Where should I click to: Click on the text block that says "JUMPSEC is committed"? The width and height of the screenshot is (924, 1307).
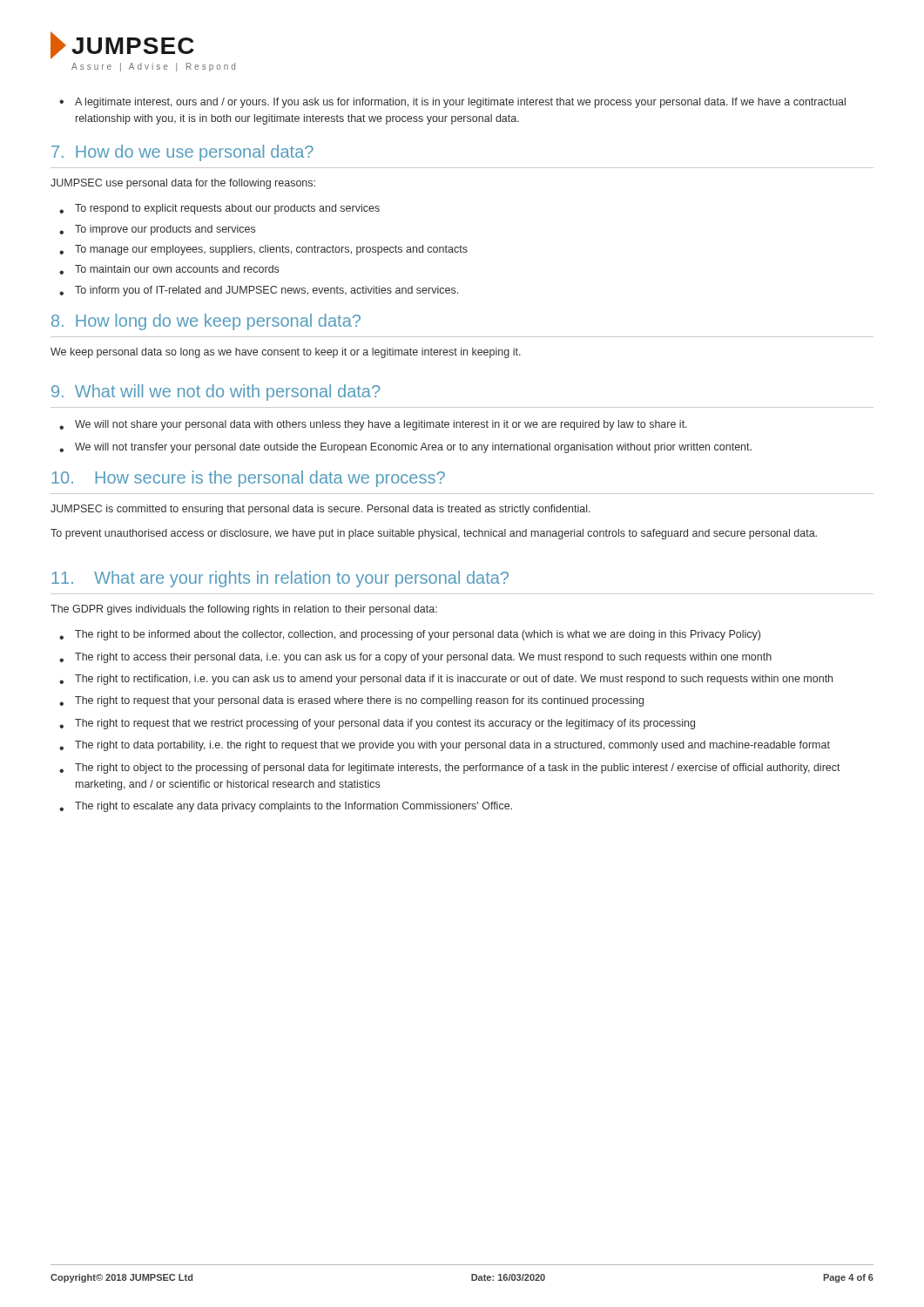321,509
